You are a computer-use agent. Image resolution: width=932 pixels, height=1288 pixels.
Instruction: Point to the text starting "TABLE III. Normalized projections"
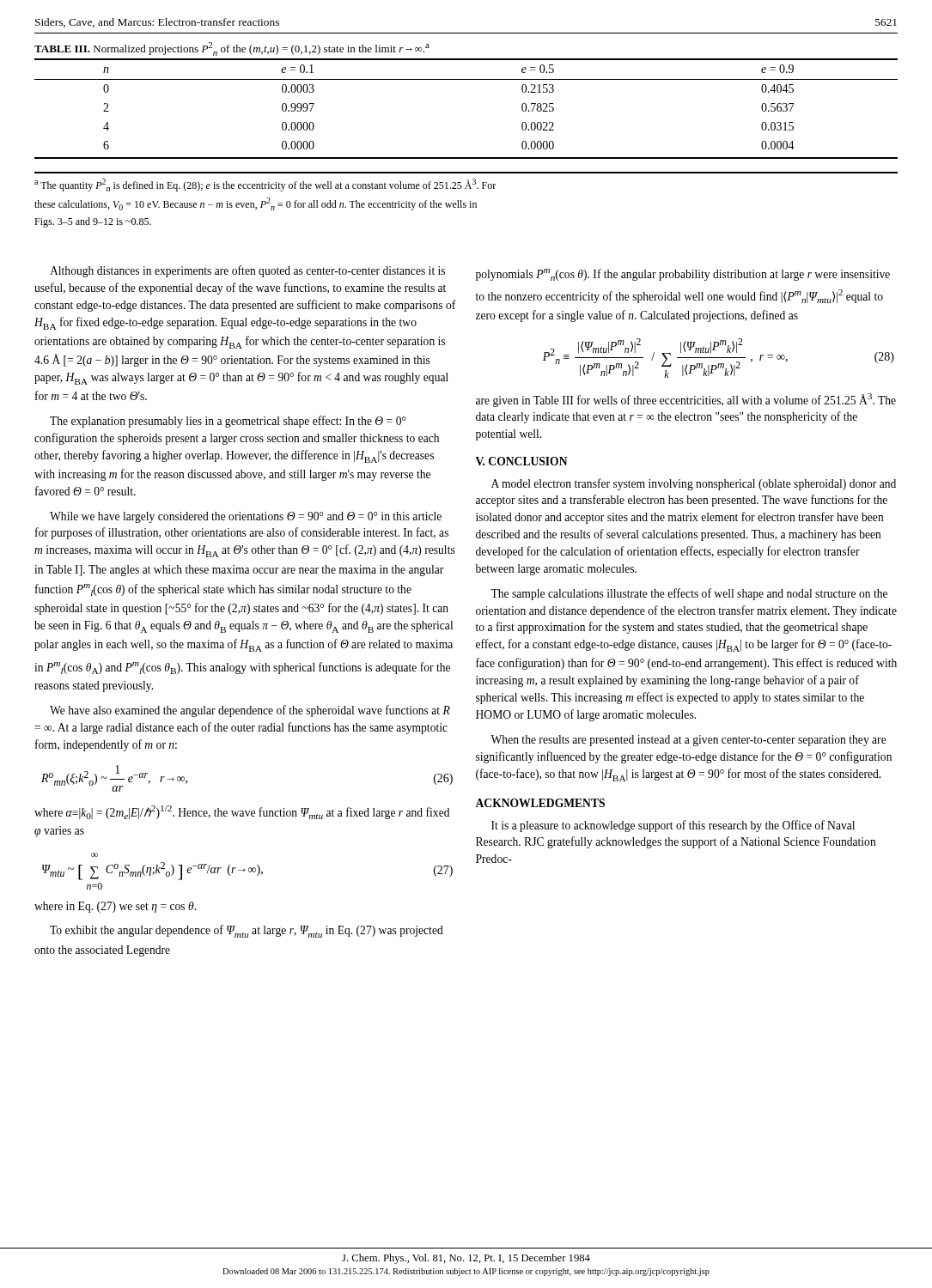[x=232, y=48]
